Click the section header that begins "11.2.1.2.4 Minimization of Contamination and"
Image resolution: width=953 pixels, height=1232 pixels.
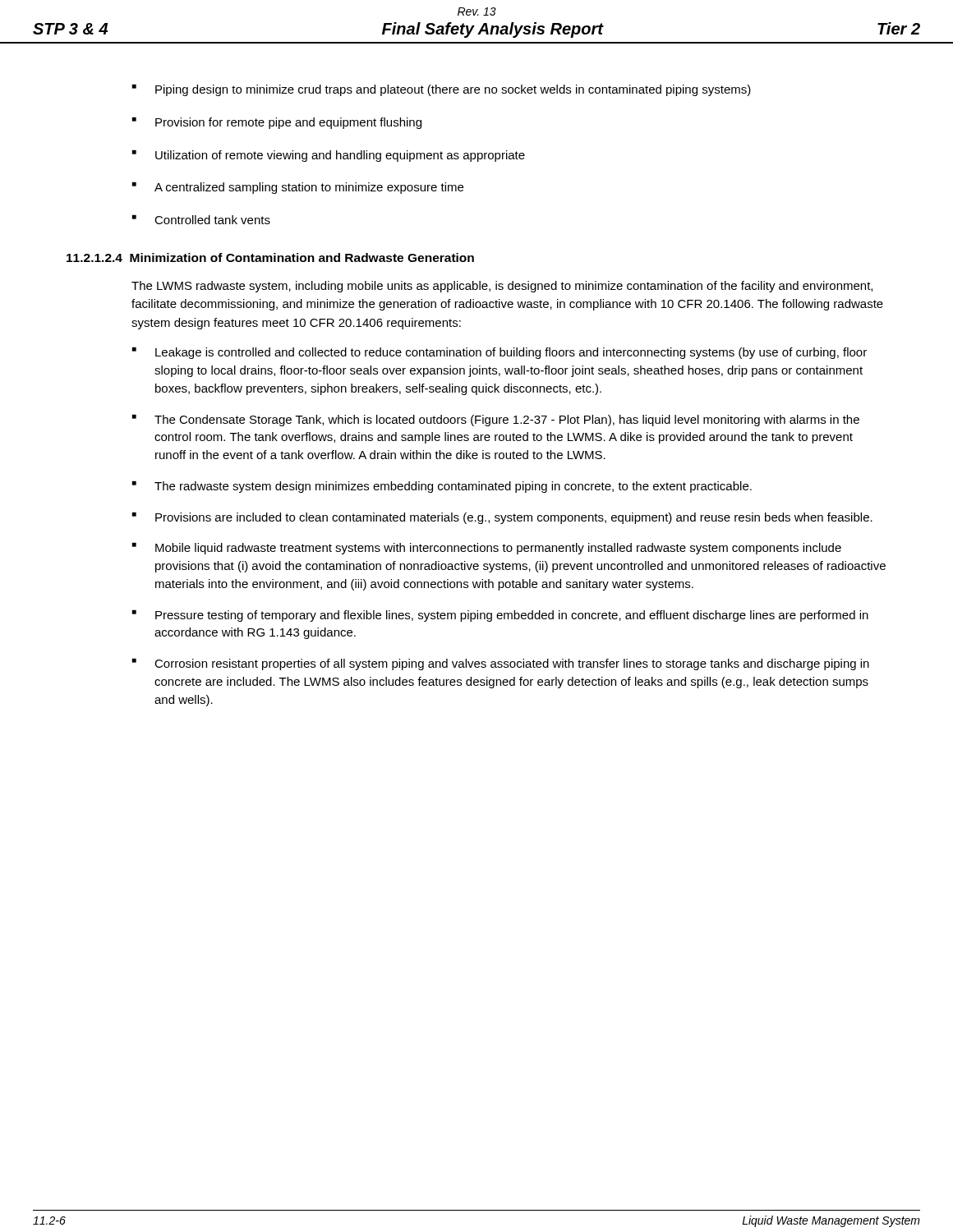coord(270,257)
